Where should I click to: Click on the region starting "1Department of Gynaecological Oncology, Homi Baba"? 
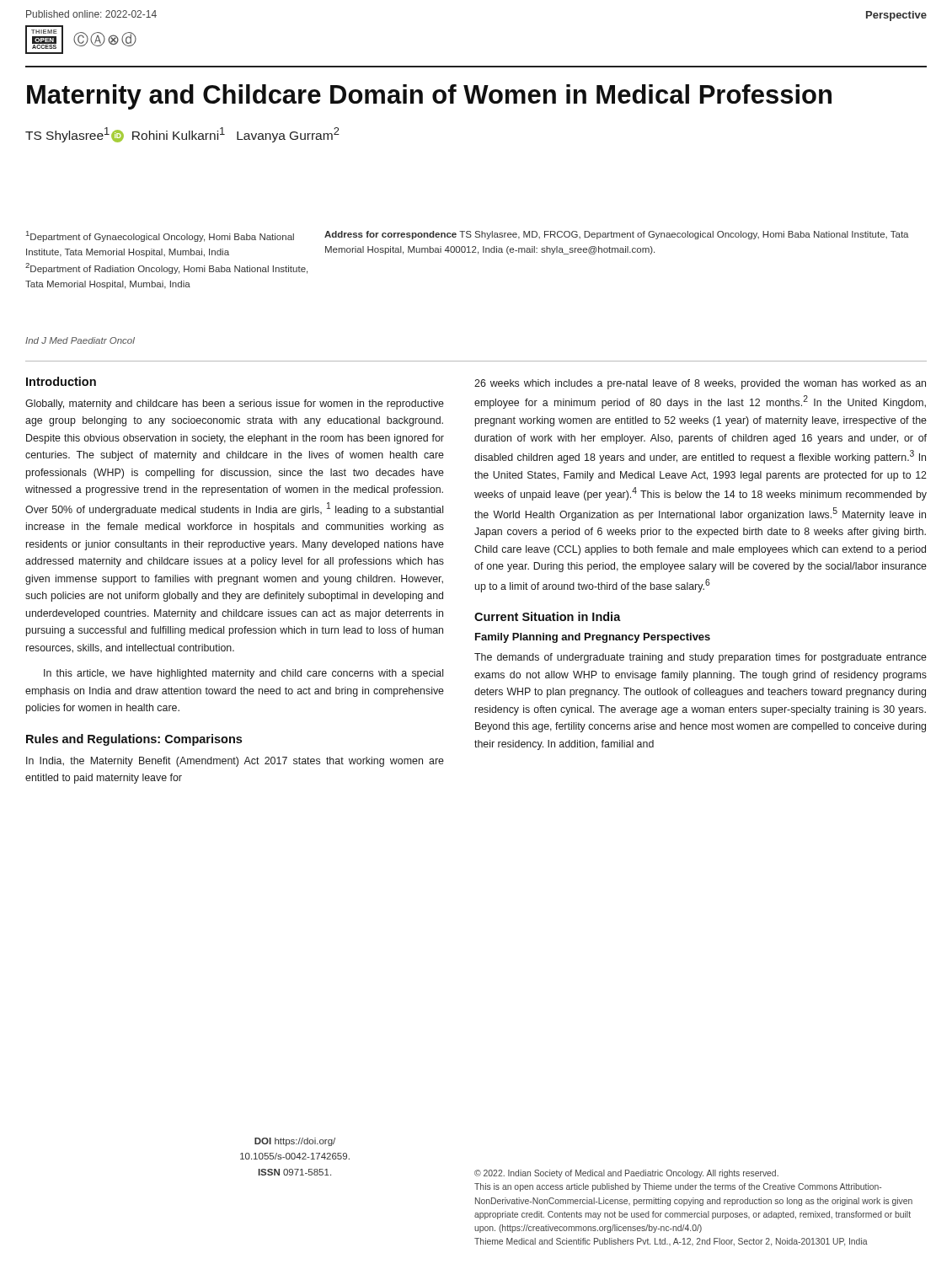(167, 259)
